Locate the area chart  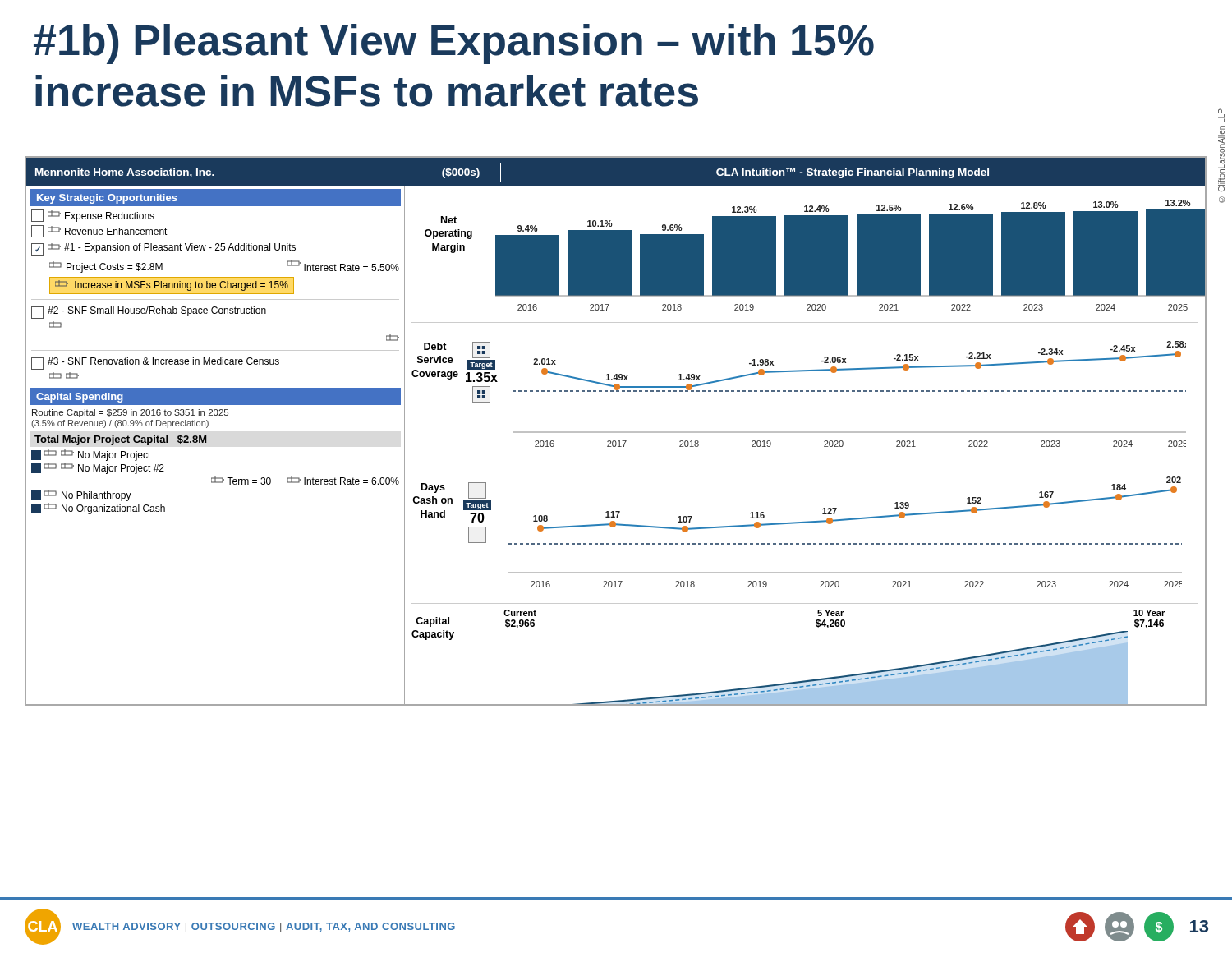(839, 686)
